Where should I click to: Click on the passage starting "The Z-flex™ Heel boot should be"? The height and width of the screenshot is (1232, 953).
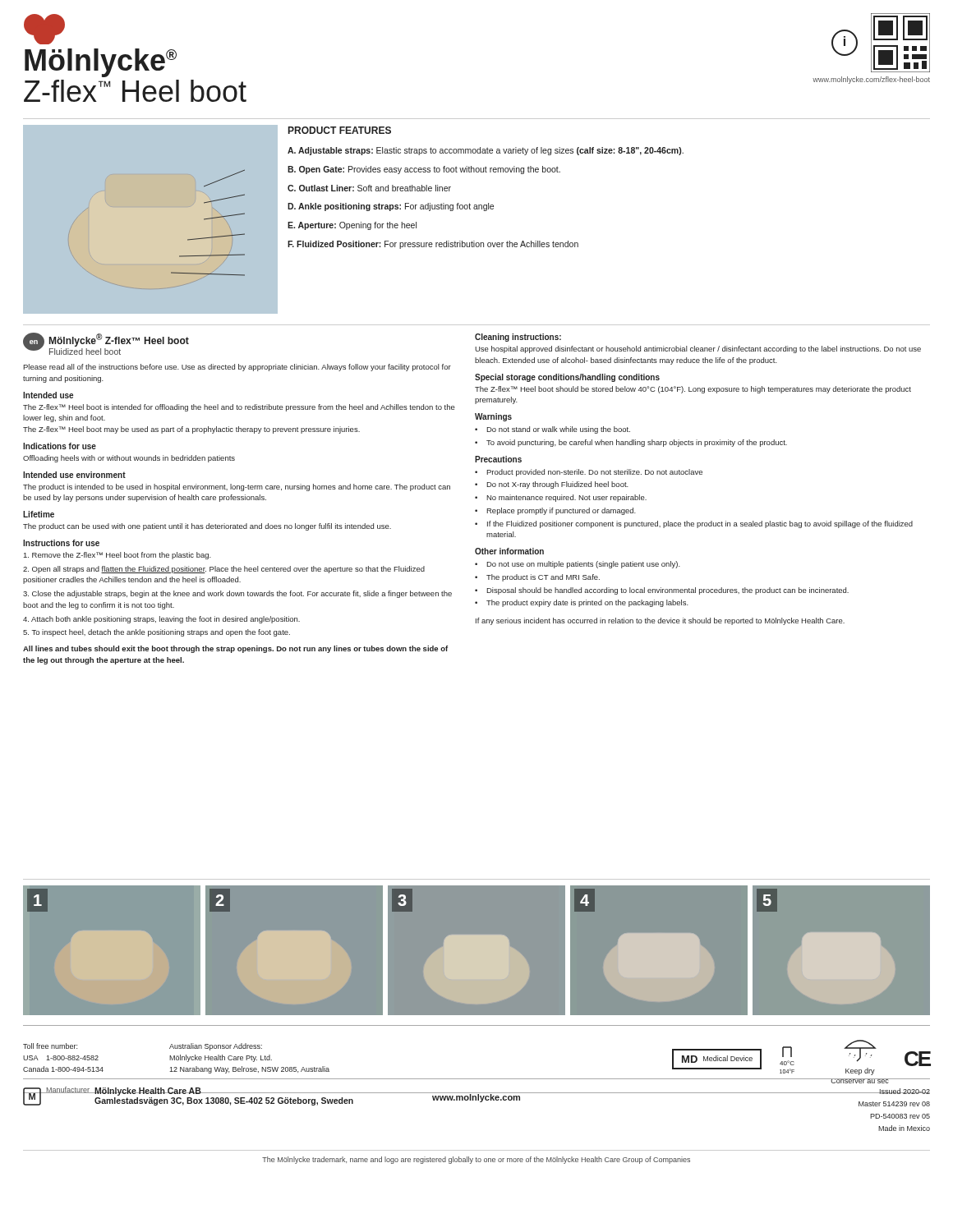pyautogui.click(x=693, y=394)
